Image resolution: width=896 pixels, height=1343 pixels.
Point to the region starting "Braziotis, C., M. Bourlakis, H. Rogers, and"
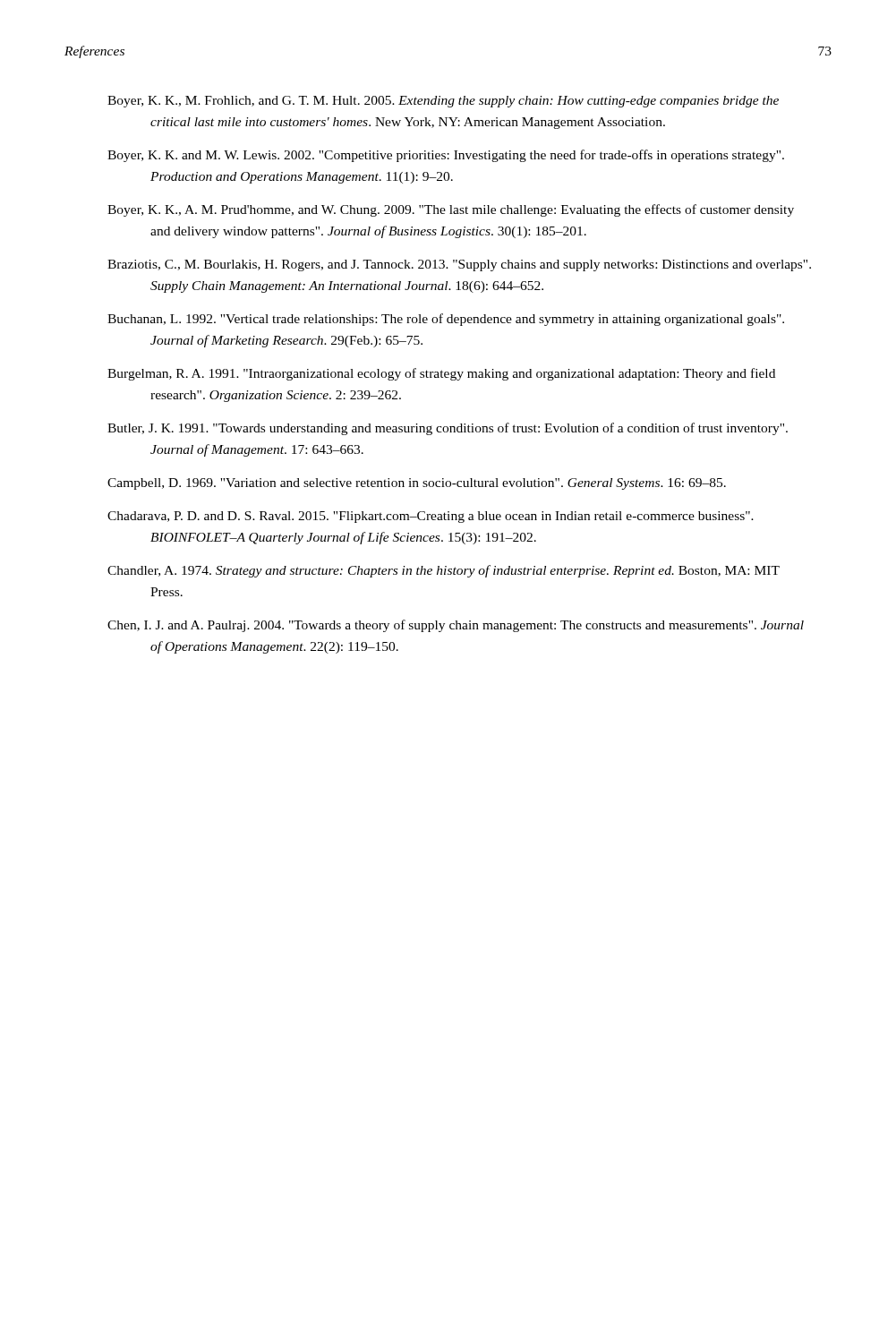coord(460,275)
